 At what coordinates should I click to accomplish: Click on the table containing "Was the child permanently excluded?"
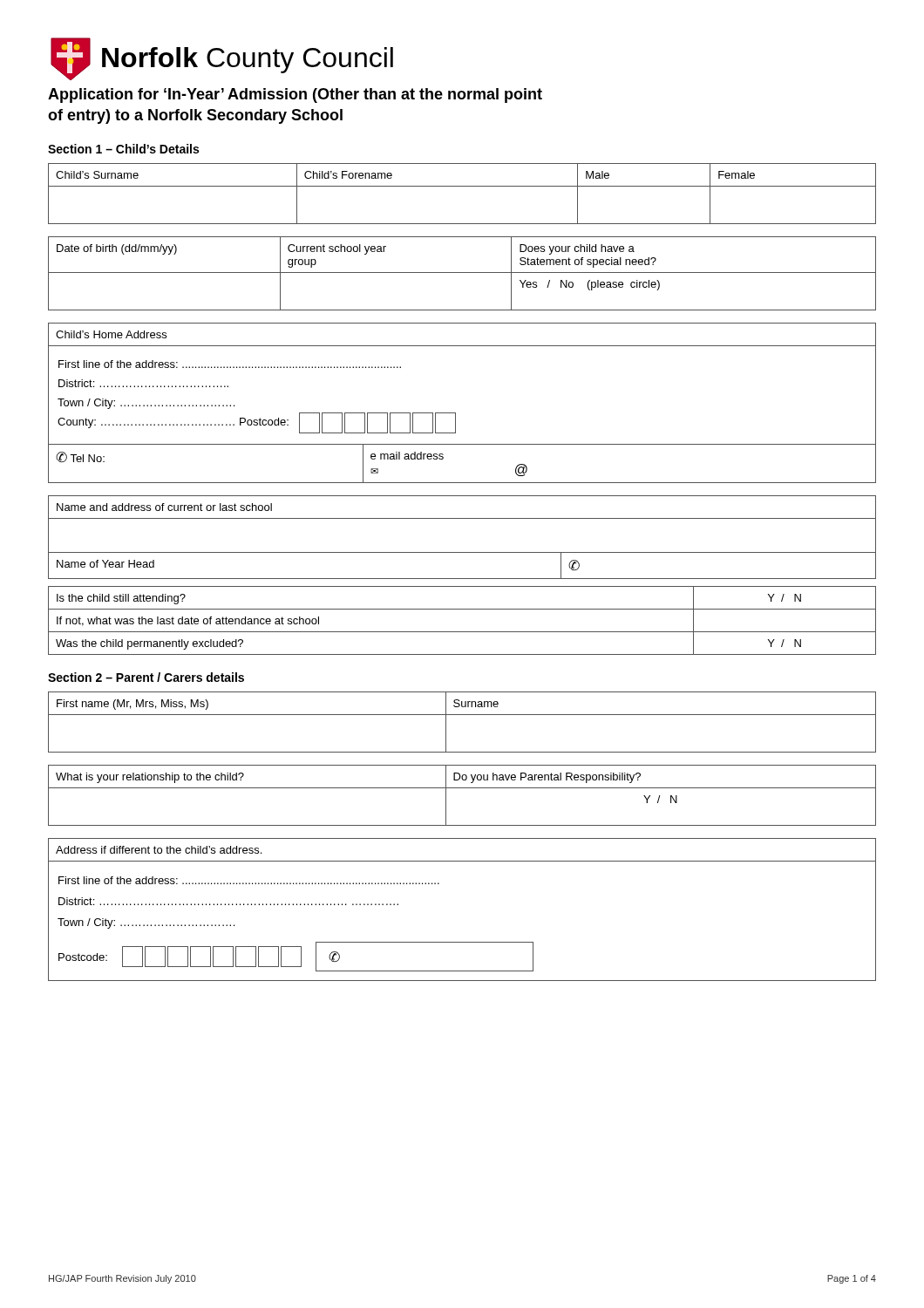pos(462,620)
